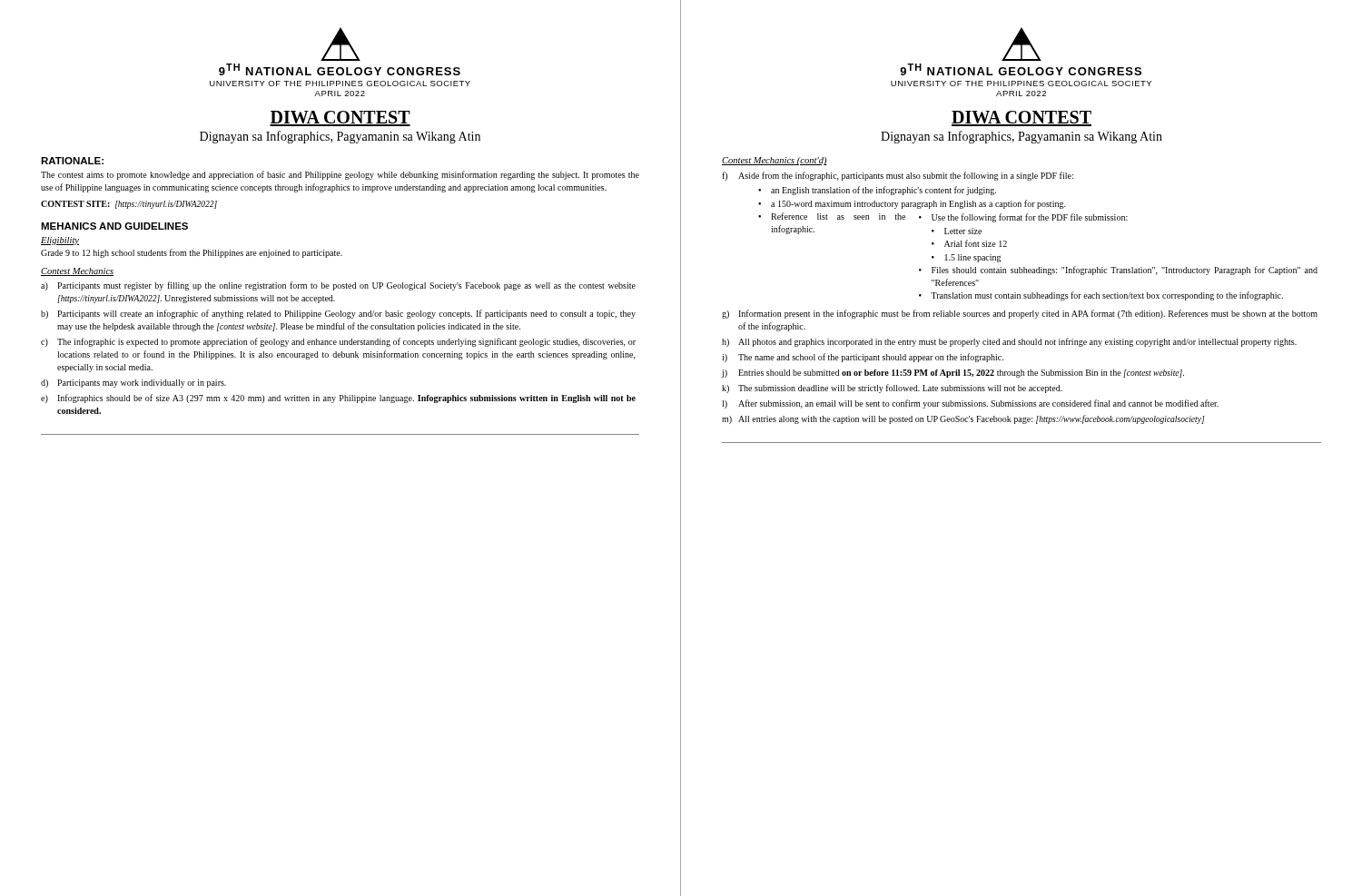This screenshot has height=896, width=1362.
Task: Select the list item containing "k) The submission deadline will be strictly followed."
Action: [x=1022, y=389]
